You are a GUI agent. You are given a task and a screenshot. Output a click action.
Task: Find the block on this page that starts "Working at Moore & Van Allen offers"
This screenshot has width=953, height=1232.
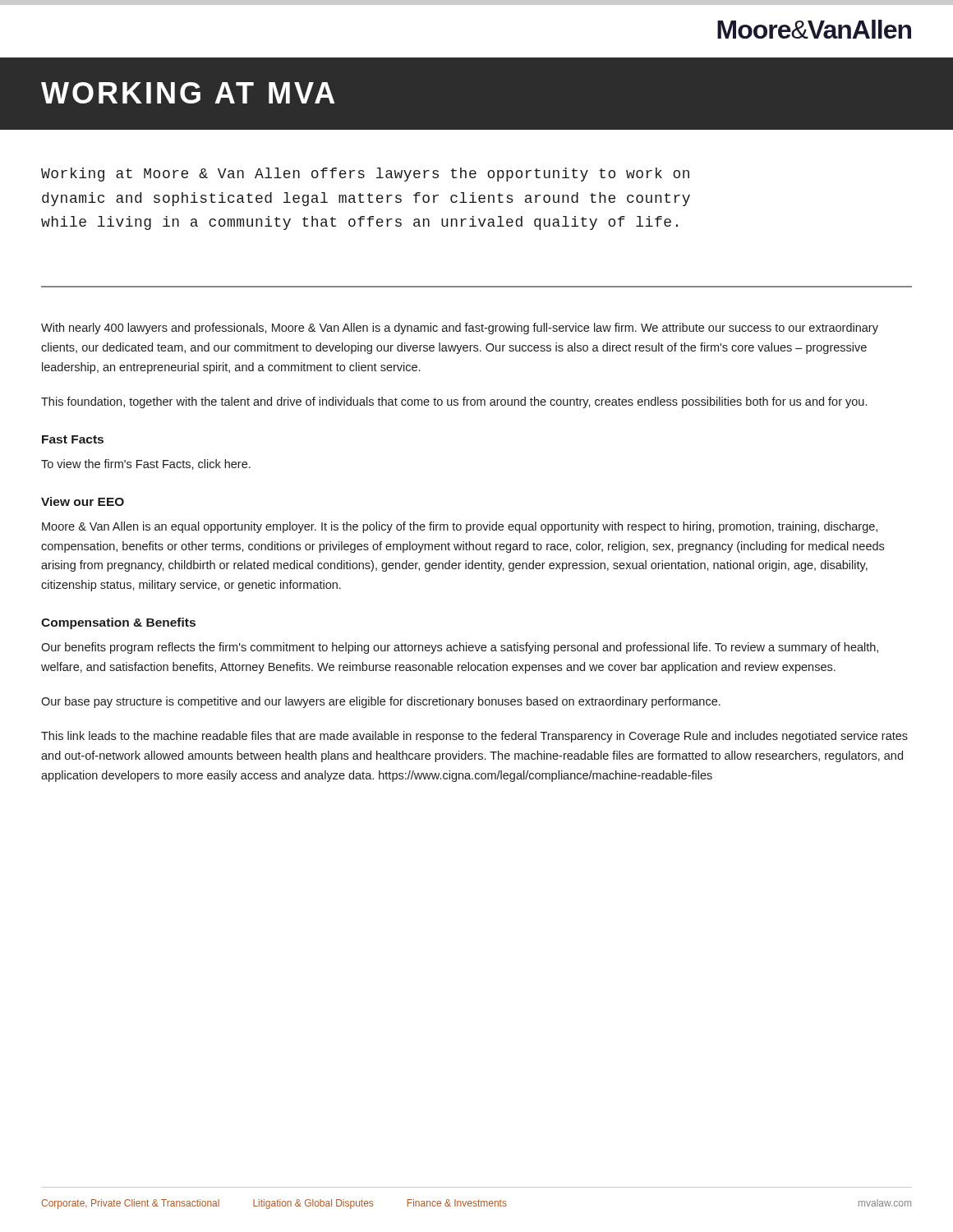476,199
